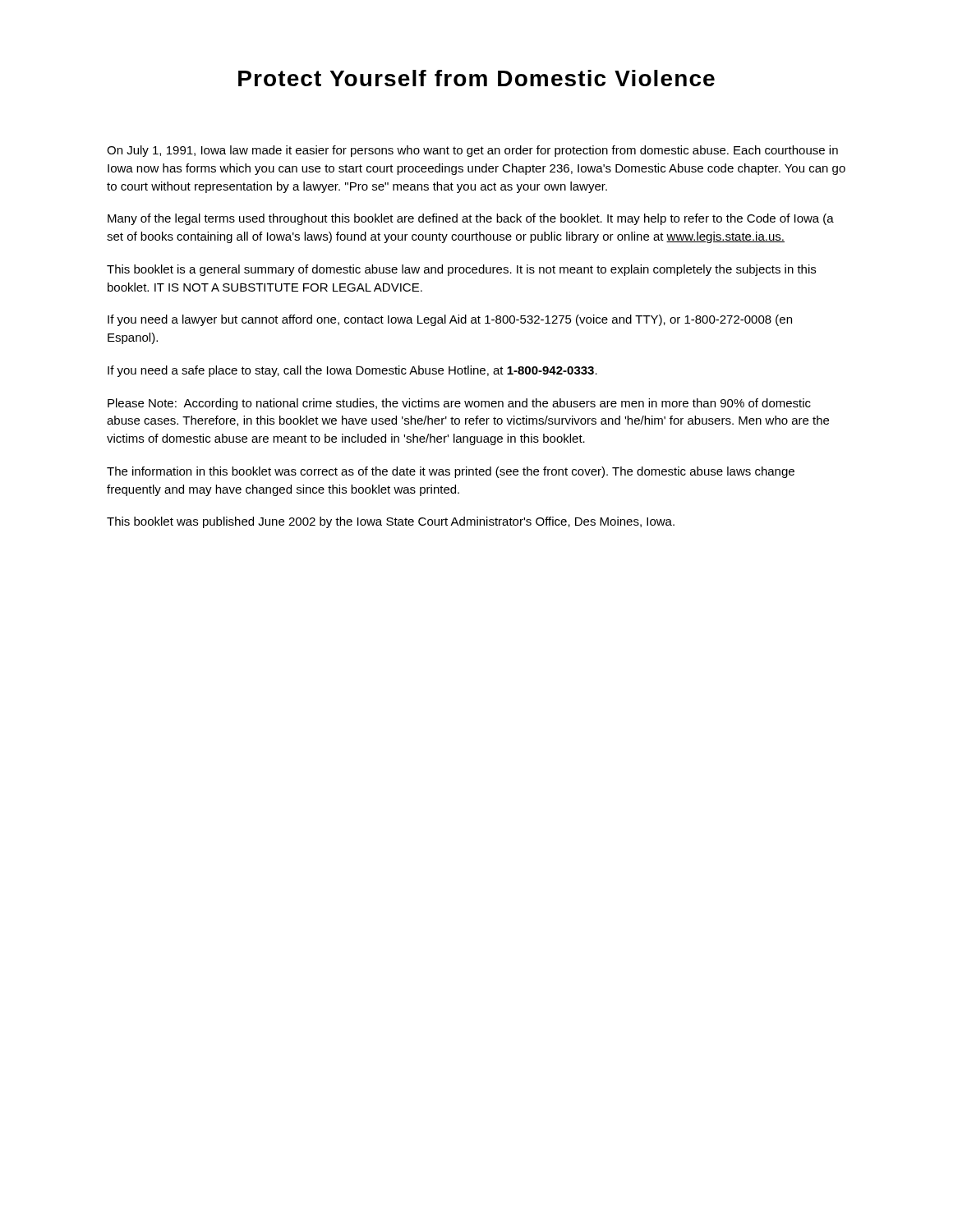Locate the text block that says "Many of the legal terms used"
Viewport: 953px width, 1232px height.
click(470, 227)
